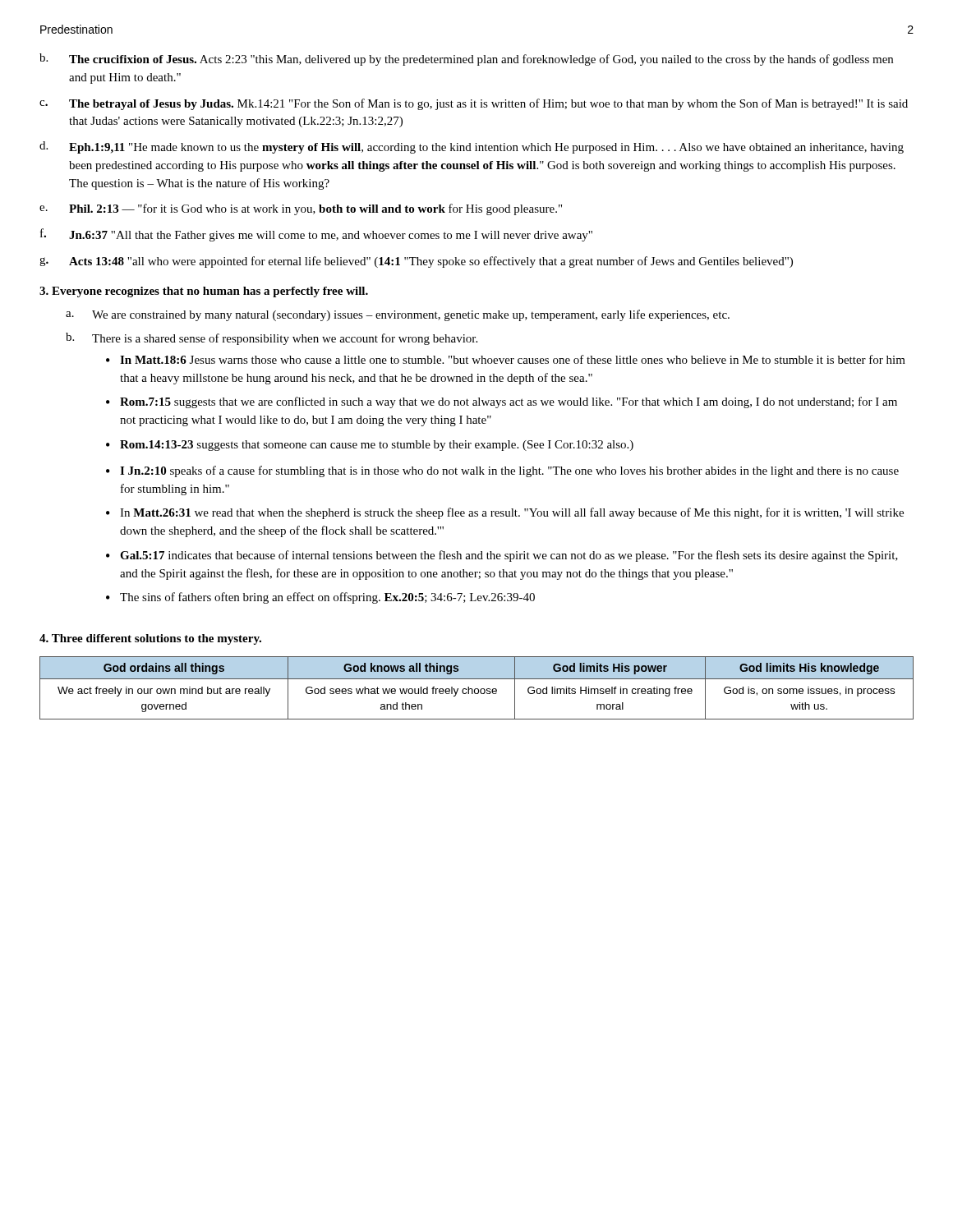
Task: Click on the passage starting "g. Acts 13:48 "all who were appointed for"
Action: (x=476, y=262)
